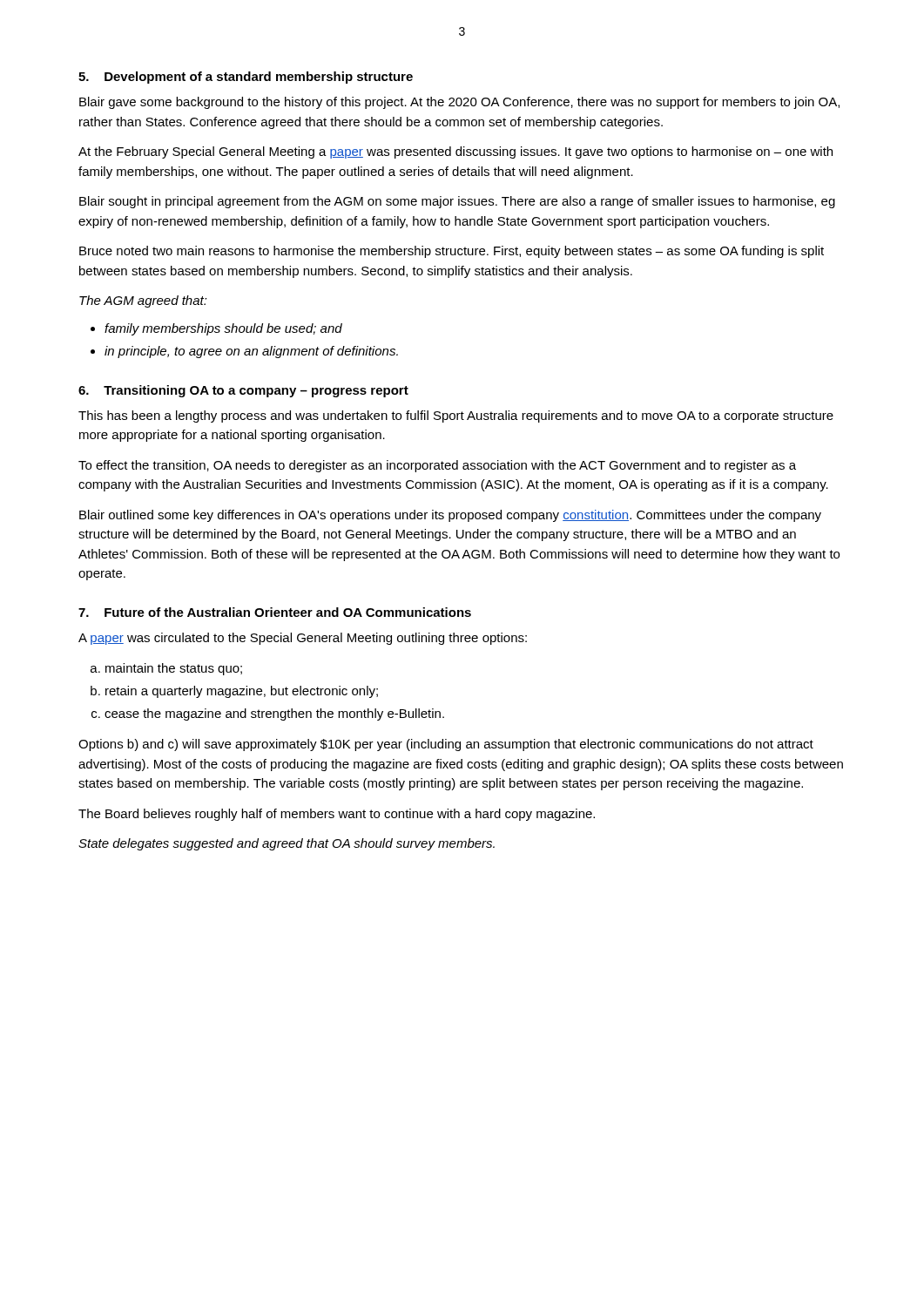Find the text block that says "A paper was circulated to the Special"

tap(303, 637)
